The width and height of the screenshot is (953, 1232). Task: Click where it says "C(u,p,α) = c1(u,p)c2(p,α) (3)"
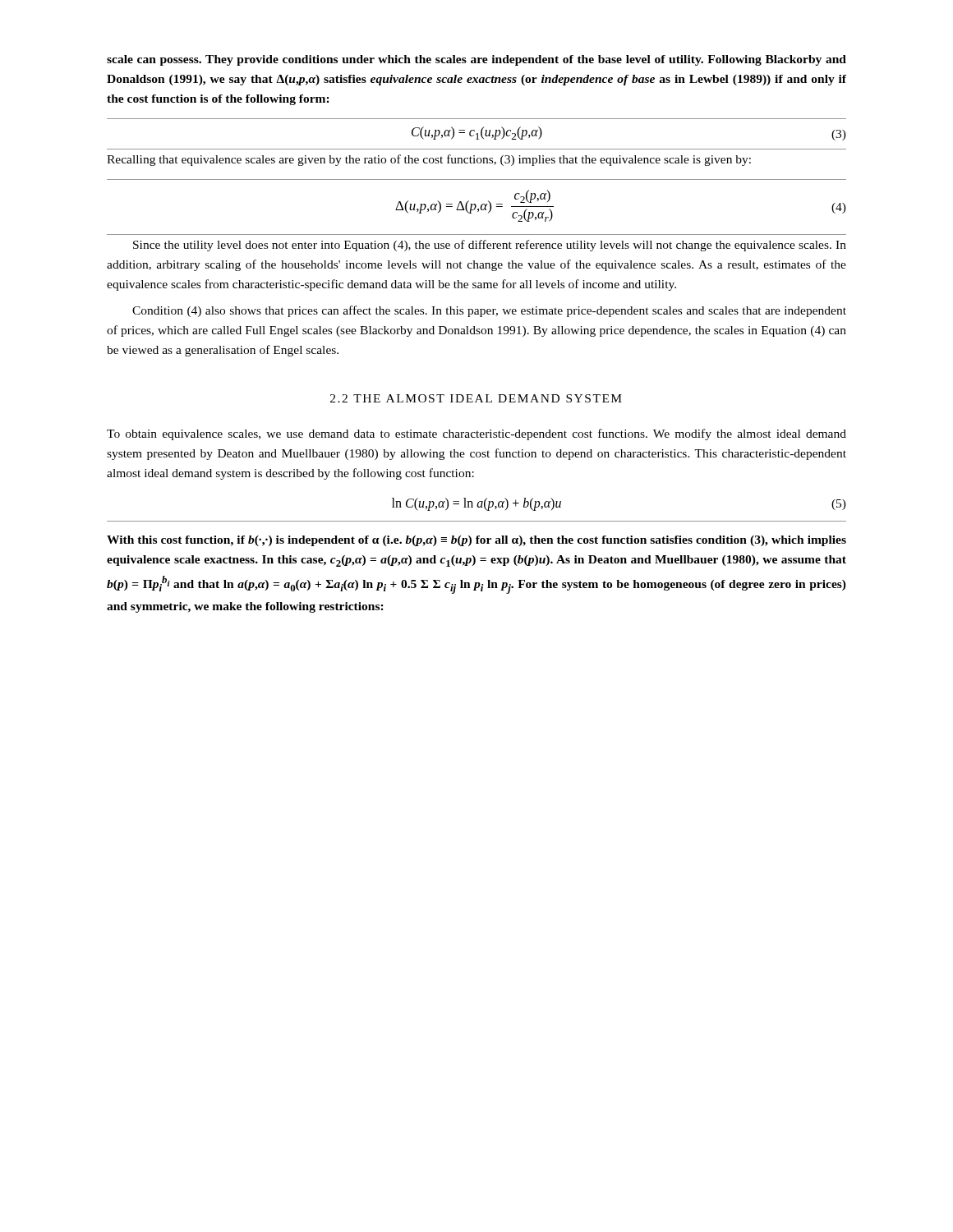tap(477, 133)
